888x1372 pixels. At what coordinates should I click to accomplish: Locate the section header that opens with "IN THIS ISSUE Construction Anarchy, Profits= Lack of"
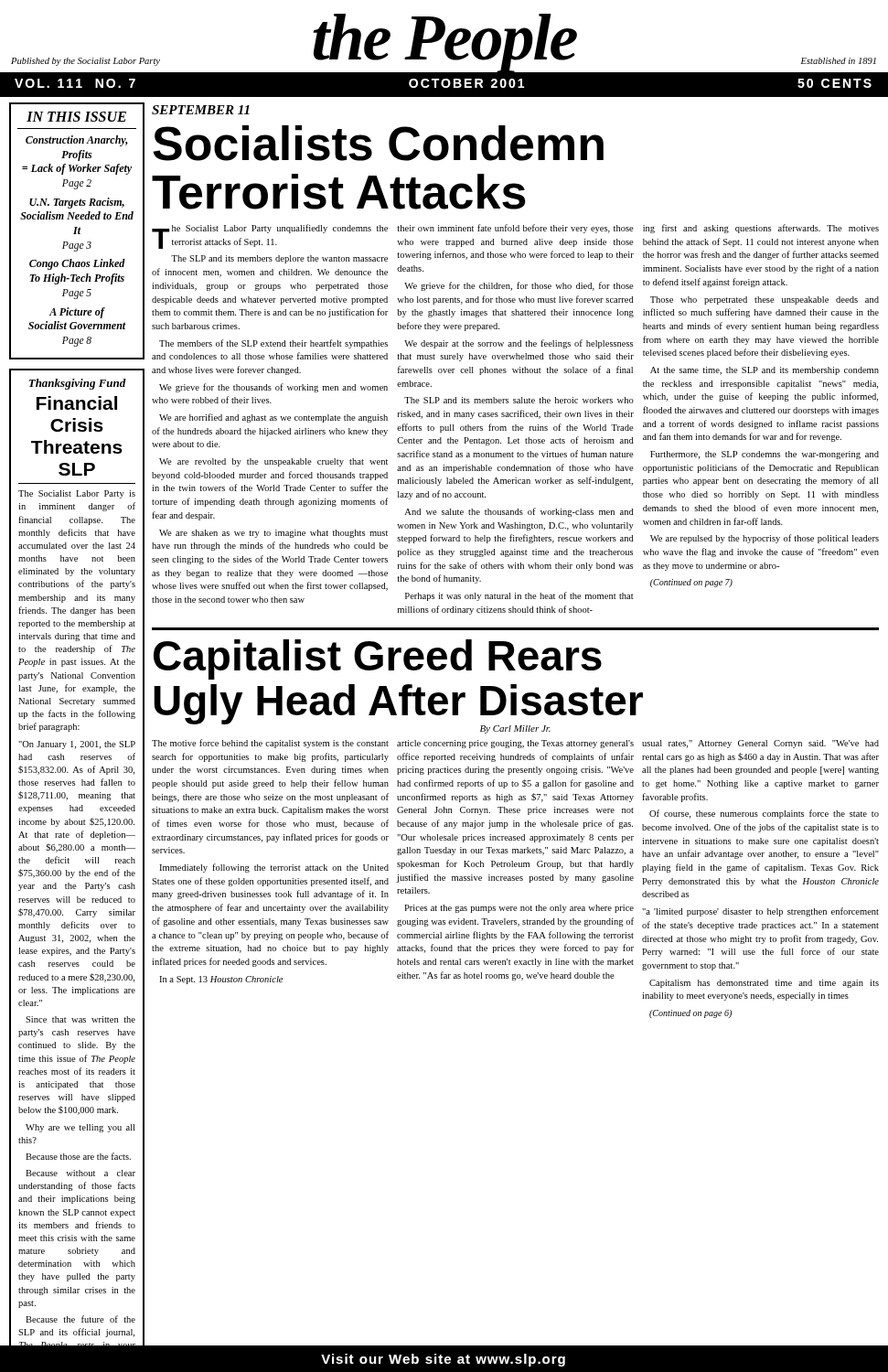77,228
